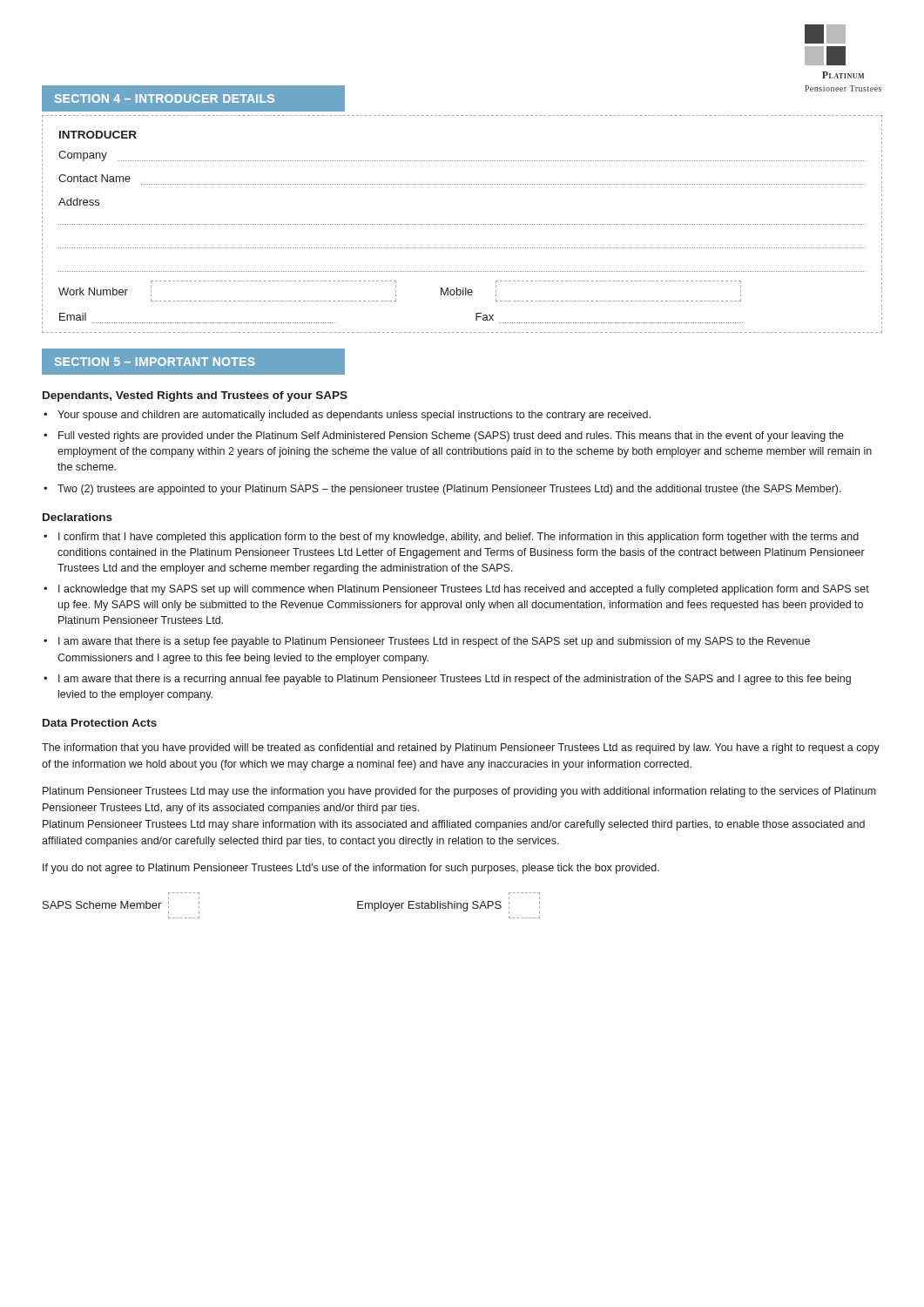924x1307 pixels.
Task: Click on the passage starting "Dependants, Vested Rights"
Action: (195, 395)
